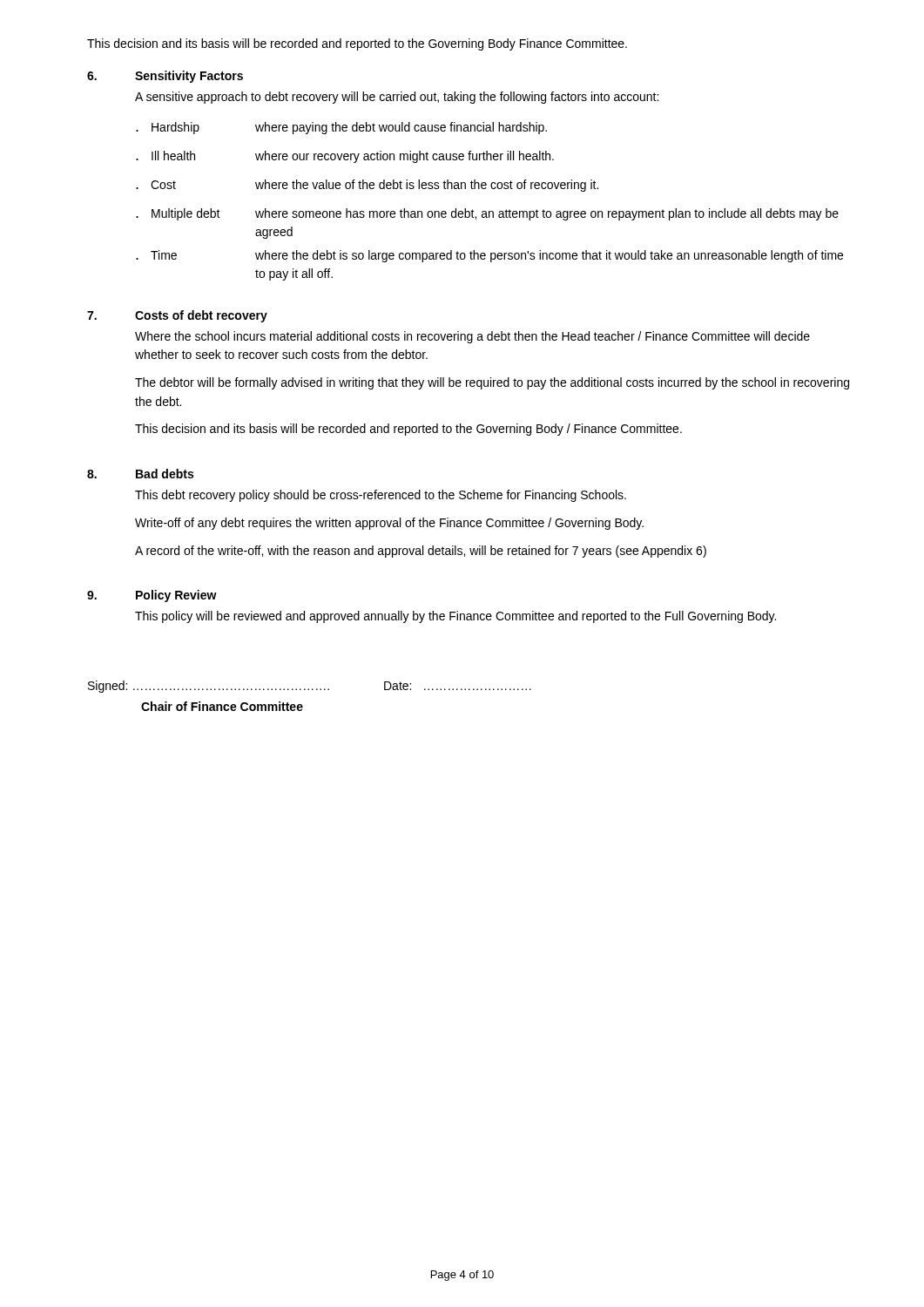Navigate to the text starting "· Time where the debt is so"
924x1307 pixels.
[495, 265]
